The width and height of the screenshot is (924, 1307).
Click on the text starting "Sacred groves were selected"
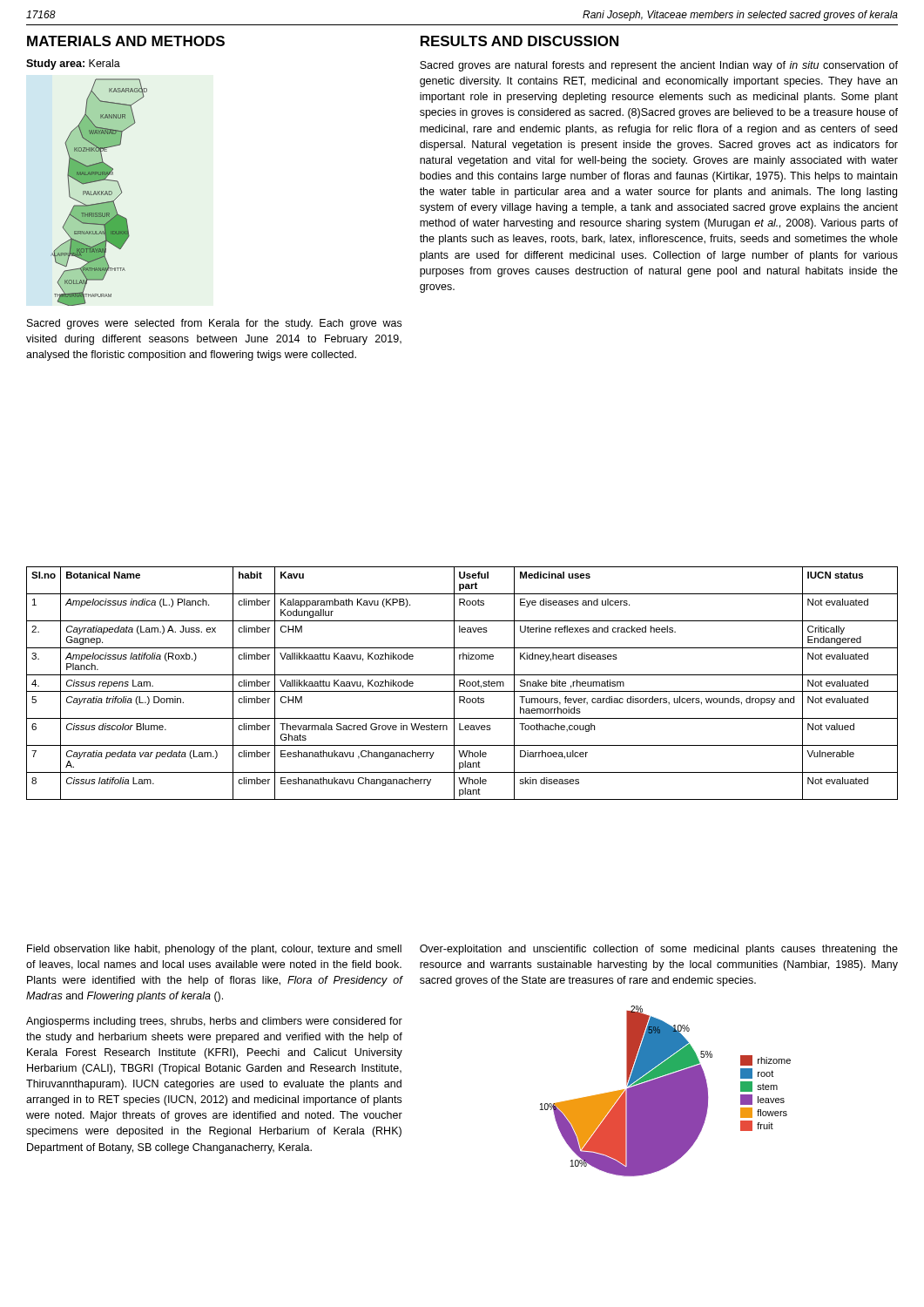point(214,339)
